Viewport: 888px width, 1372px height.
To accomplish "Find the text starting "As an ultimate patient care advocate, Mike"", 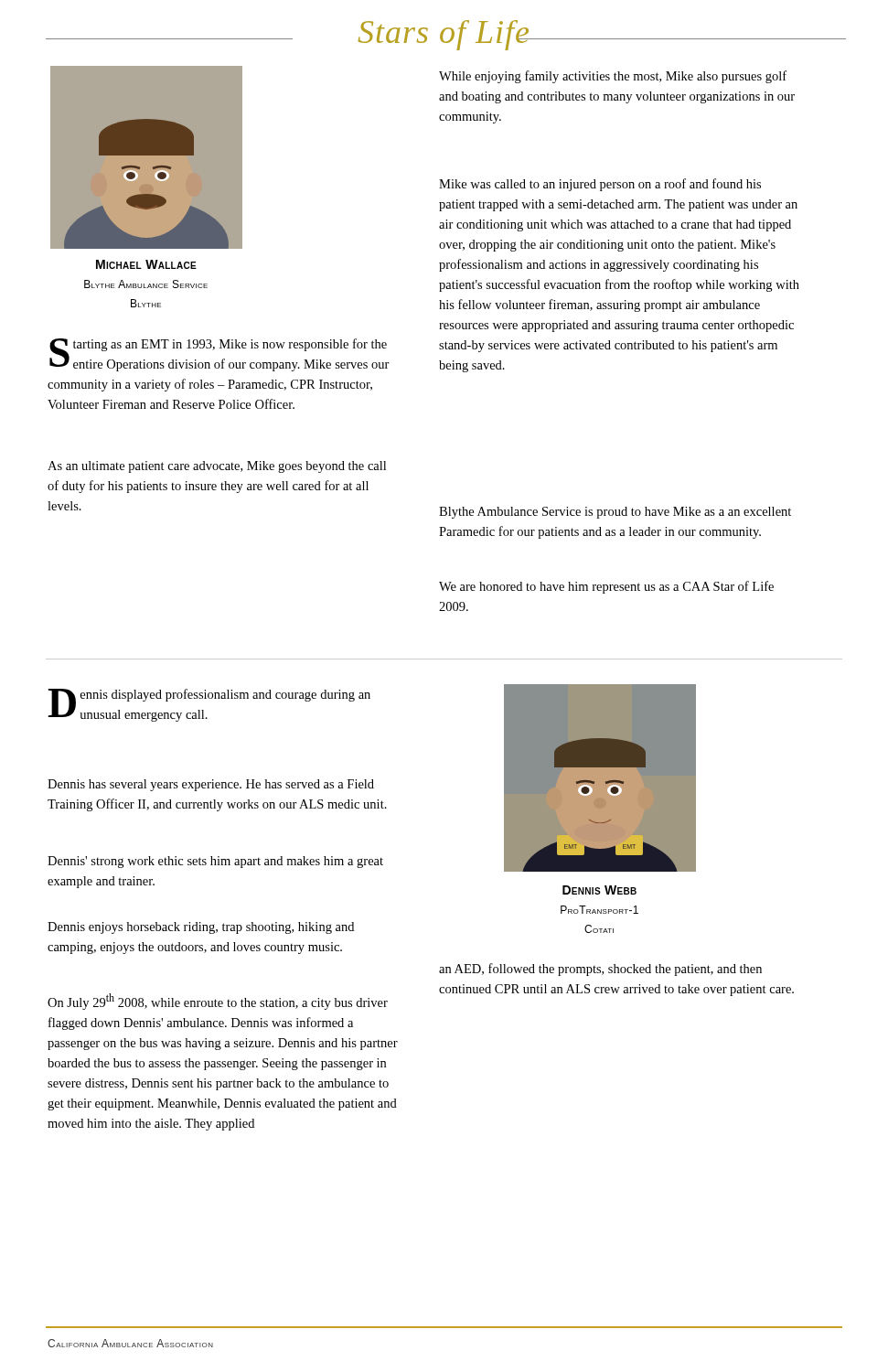I will coord(217,486).
